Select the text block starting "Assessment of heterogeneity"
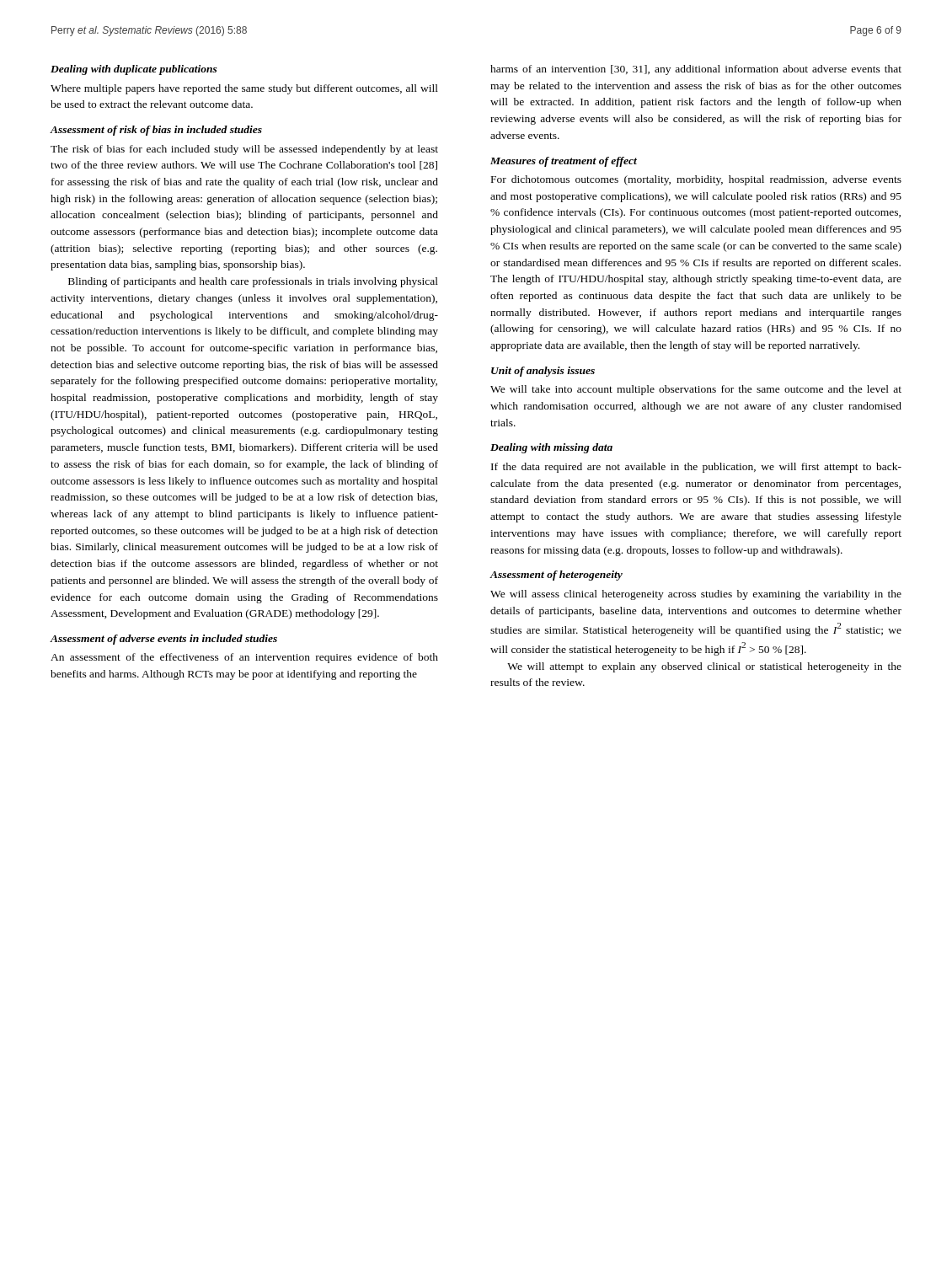 (556, 574)
